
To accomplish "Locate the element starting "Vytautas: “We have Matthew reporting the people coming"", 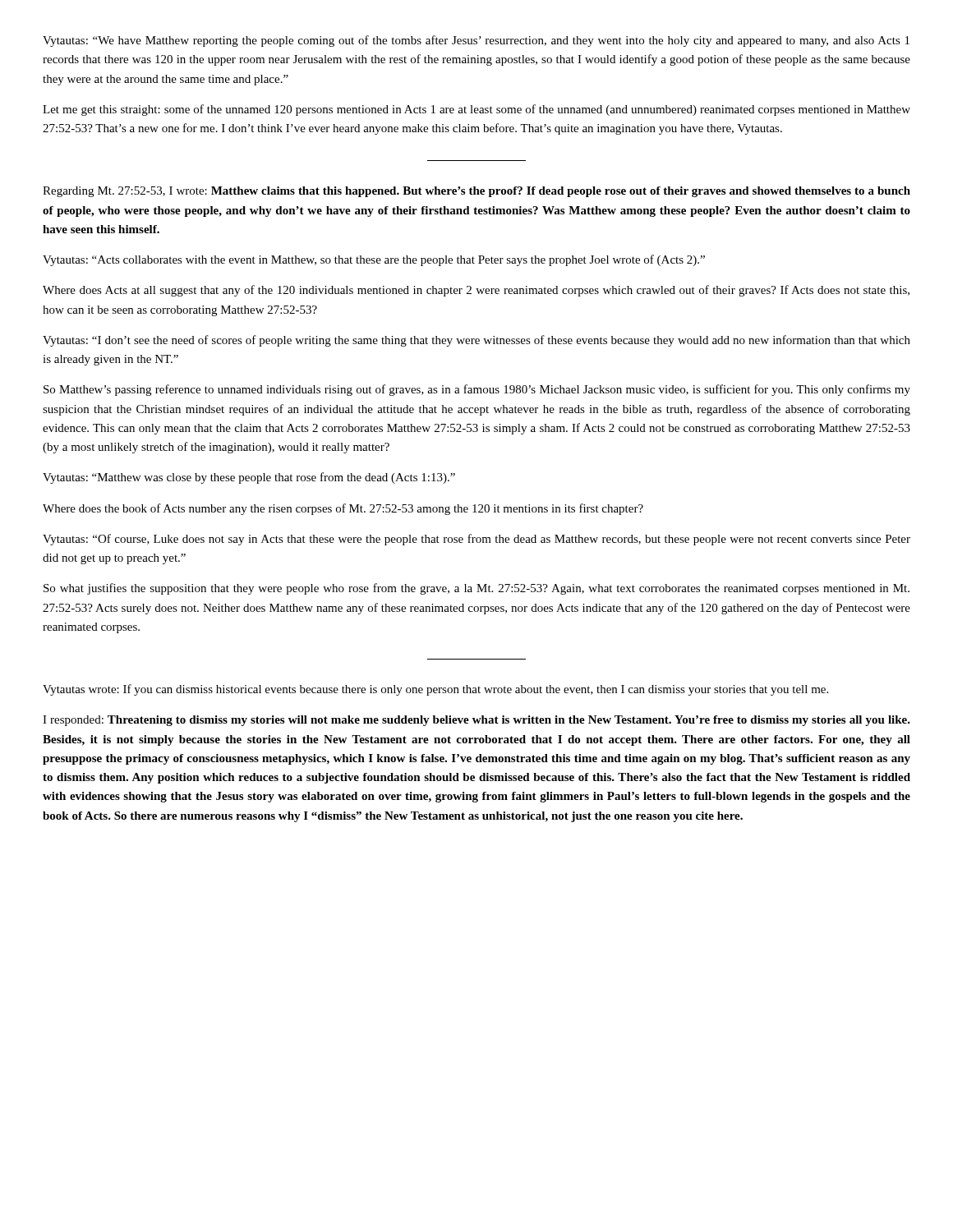I will click(x=476, y=59).
